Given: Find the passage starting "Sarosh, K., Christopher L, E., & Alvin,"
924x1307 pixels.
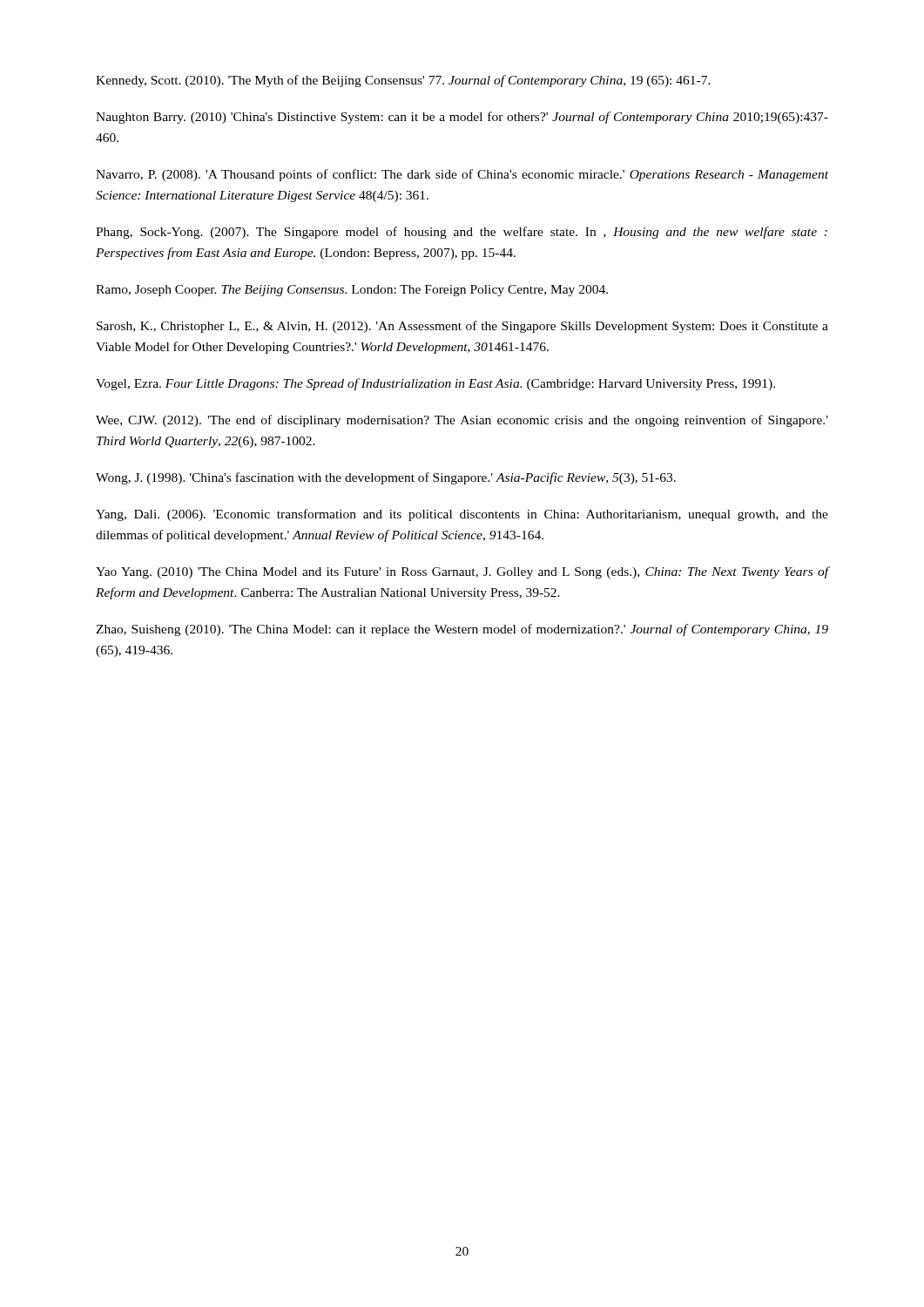Looking at the screenshot, I should click(462, 336).
